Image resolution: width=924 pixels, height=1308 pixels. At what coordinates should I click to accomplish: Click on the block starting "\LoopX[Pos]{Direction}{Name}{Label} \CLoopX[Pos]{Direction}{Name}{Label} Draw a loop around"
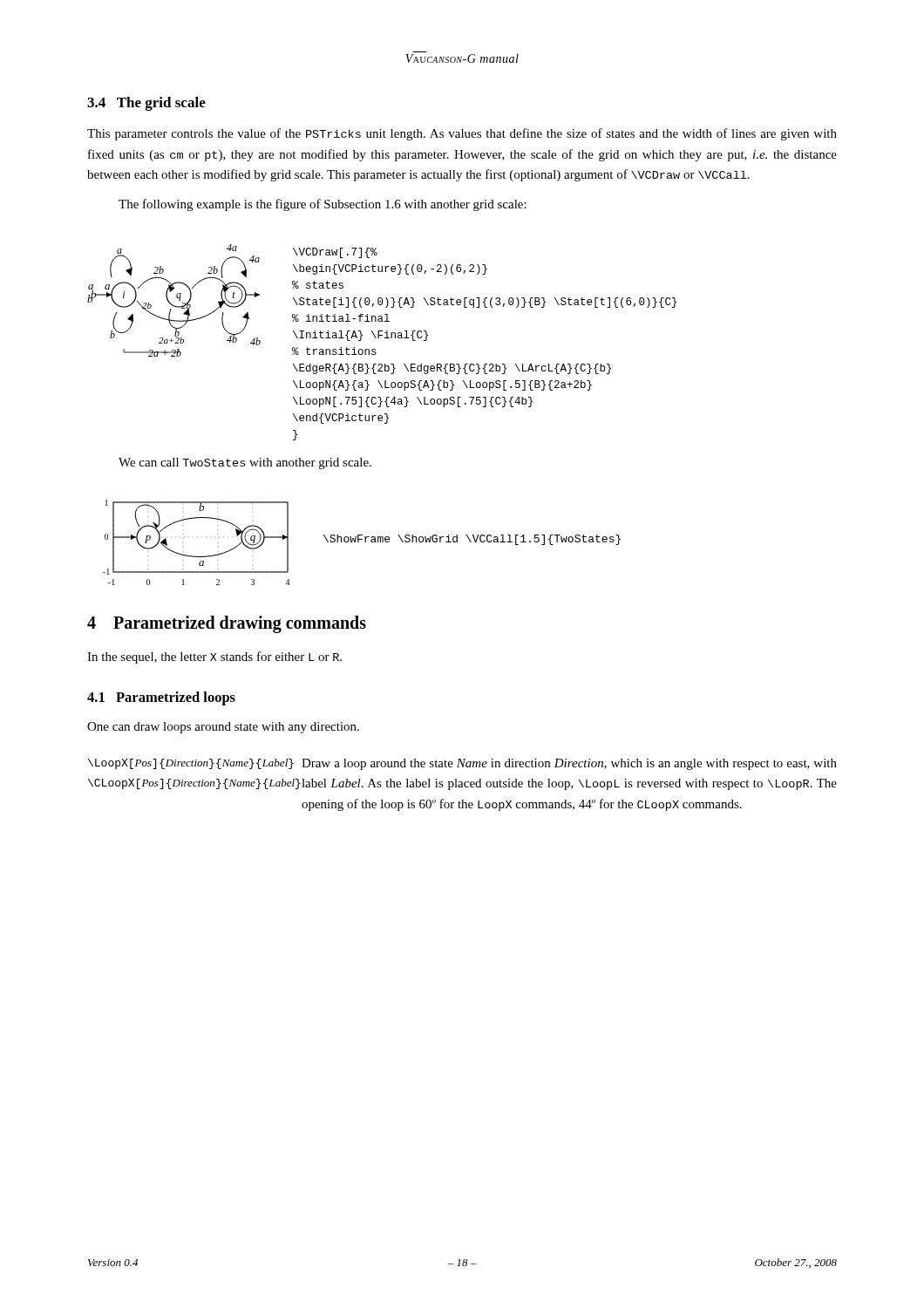point(462,783)
